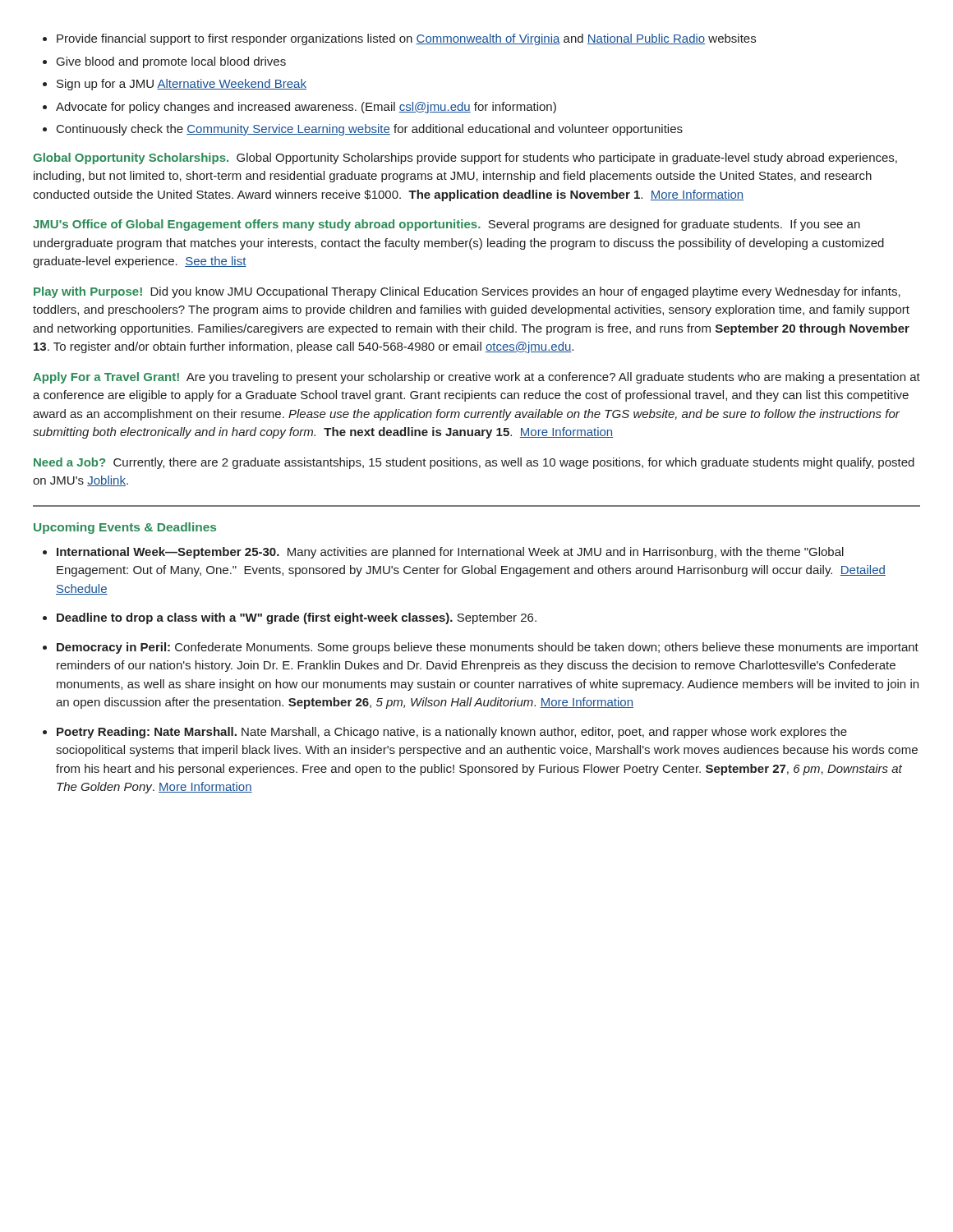Locate the block of text that opens with "Global Opportunity Scholarships. Global Opportunity"

[465, 175]
